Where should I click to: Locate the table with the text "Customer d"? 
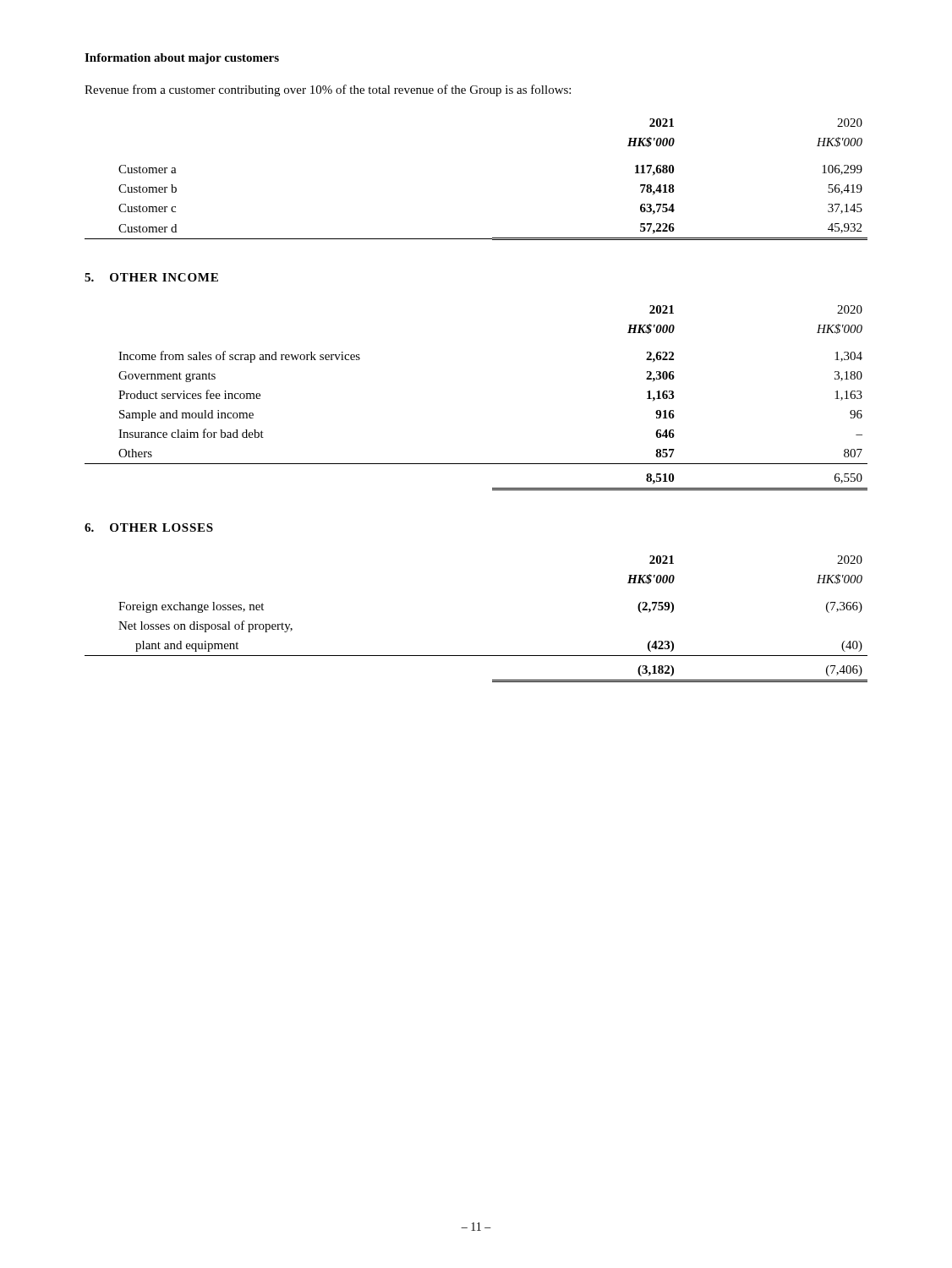(x=476, y=176)
